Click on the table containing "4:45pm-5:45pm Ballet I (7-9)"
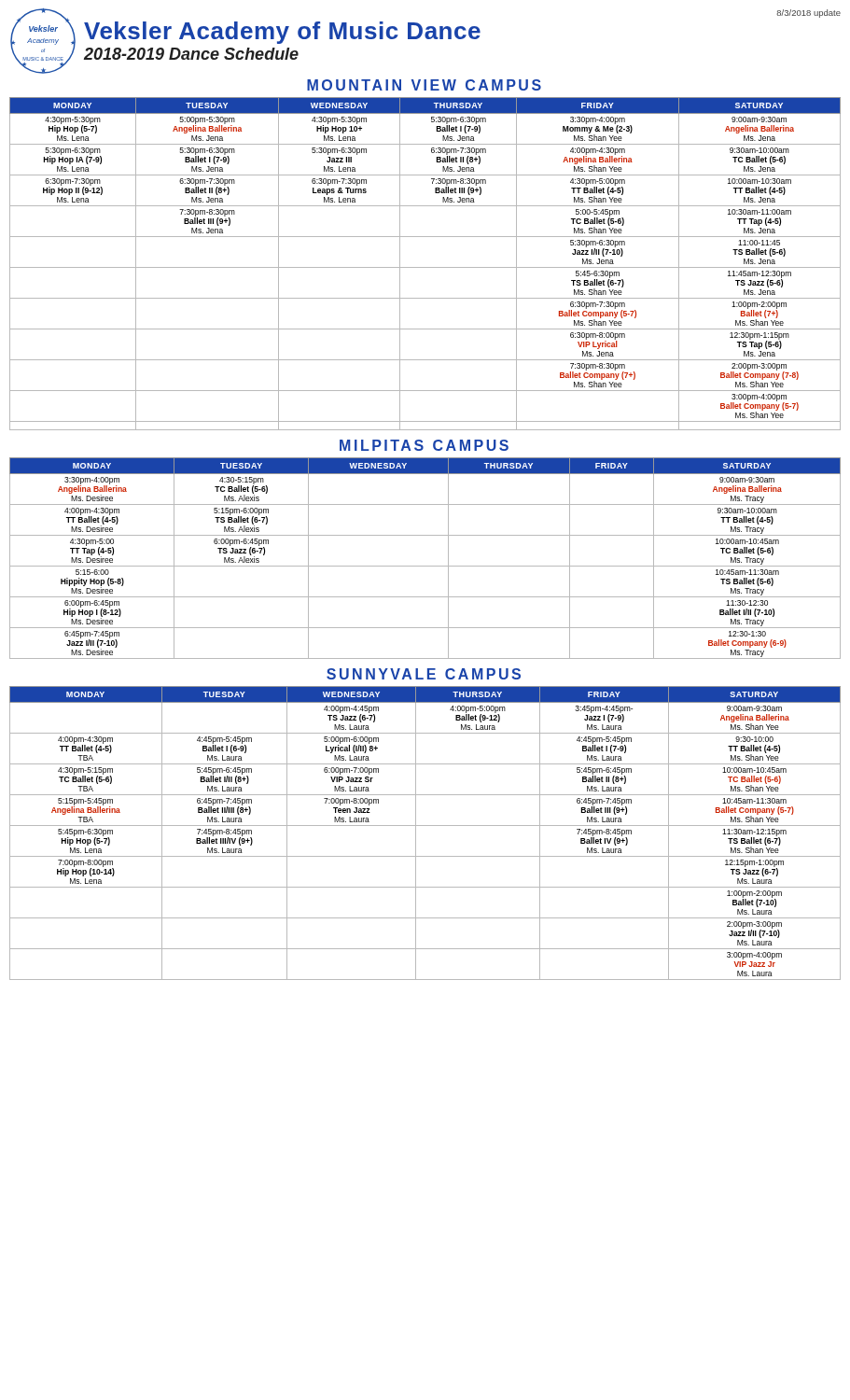 click(425, 833)
